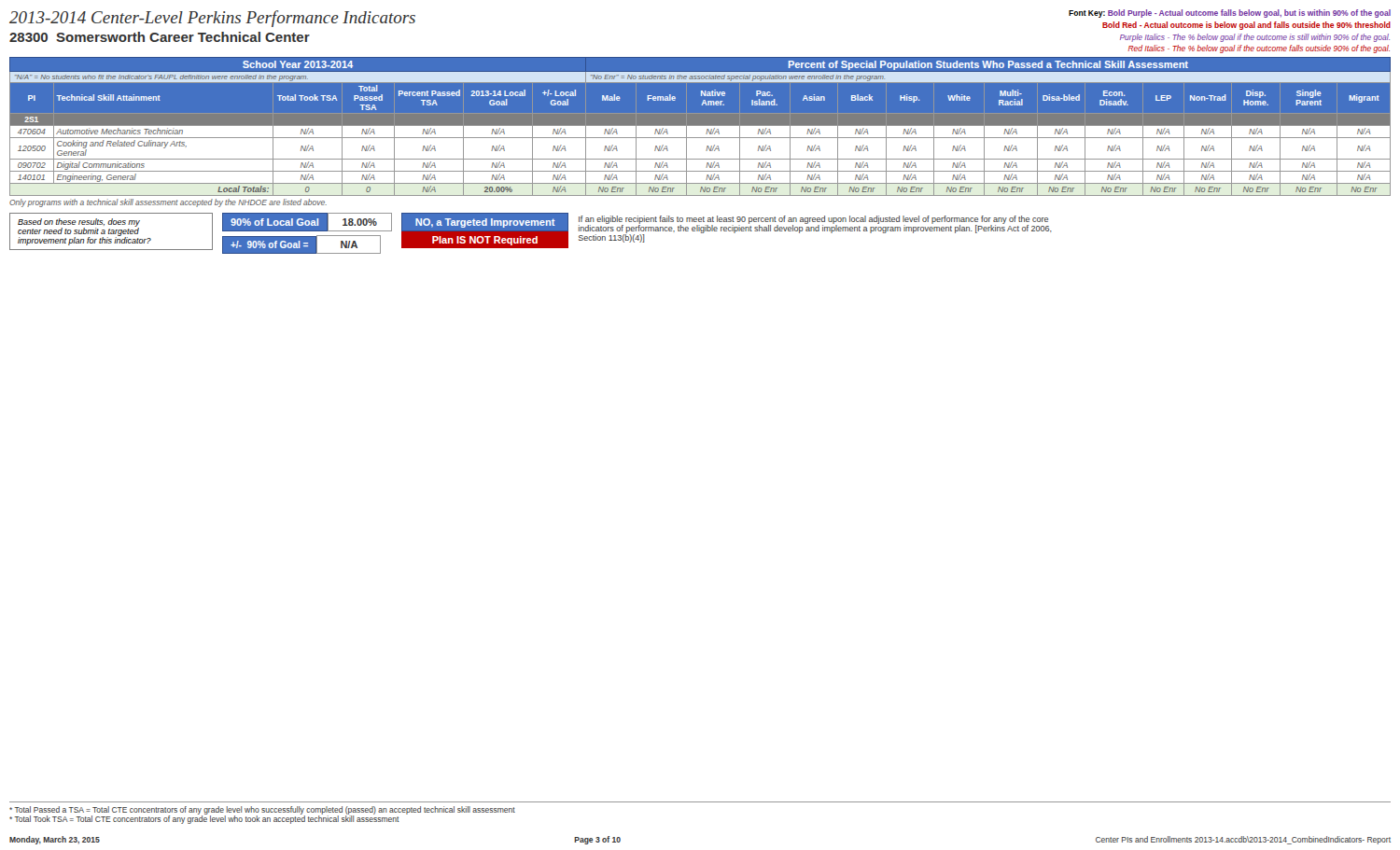Select the text block starting "Only programs with a technical"
The image size is (1400, 850).
[168, 202]
